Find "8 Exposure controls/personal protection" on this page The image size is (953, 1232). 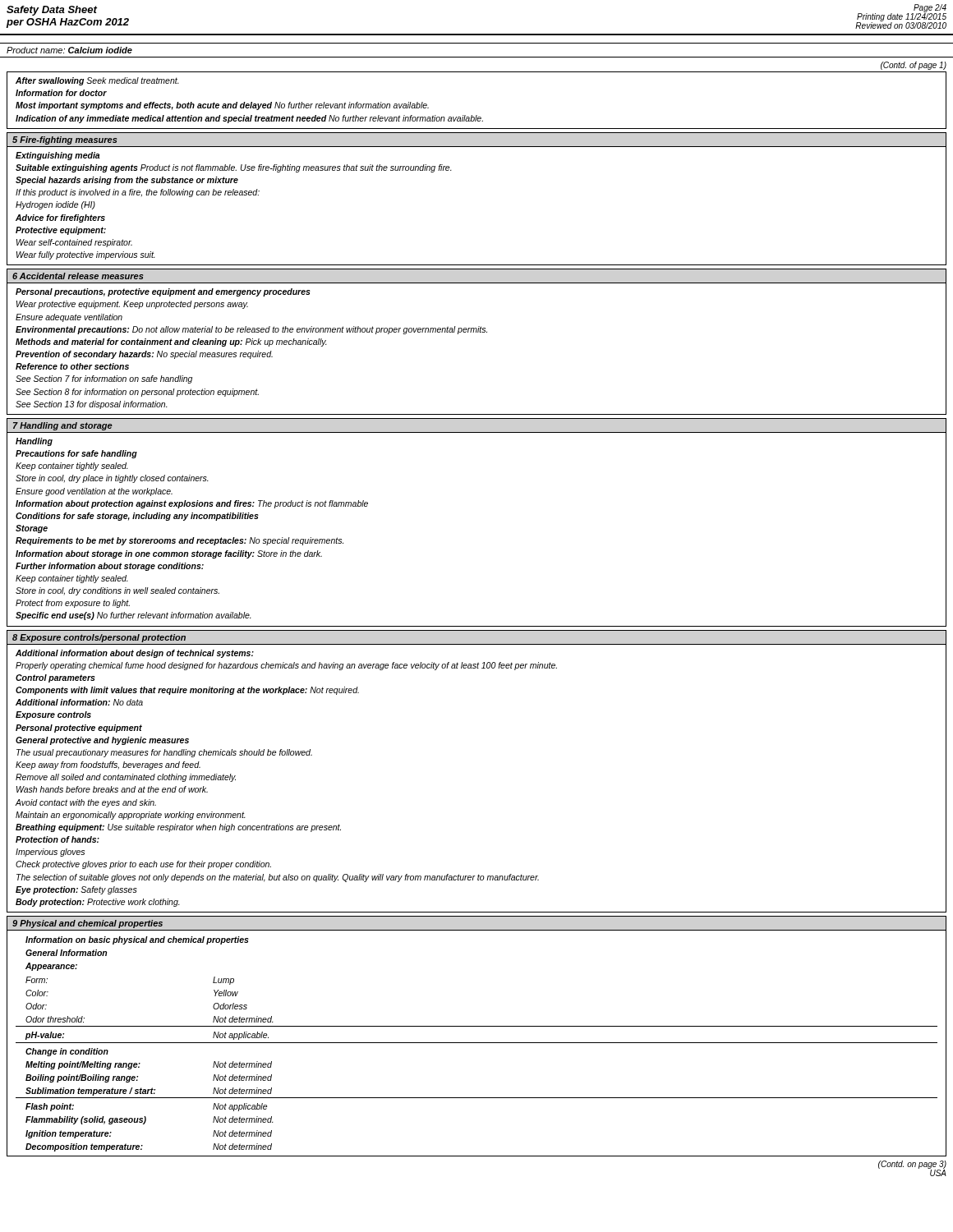click(99, 637)
